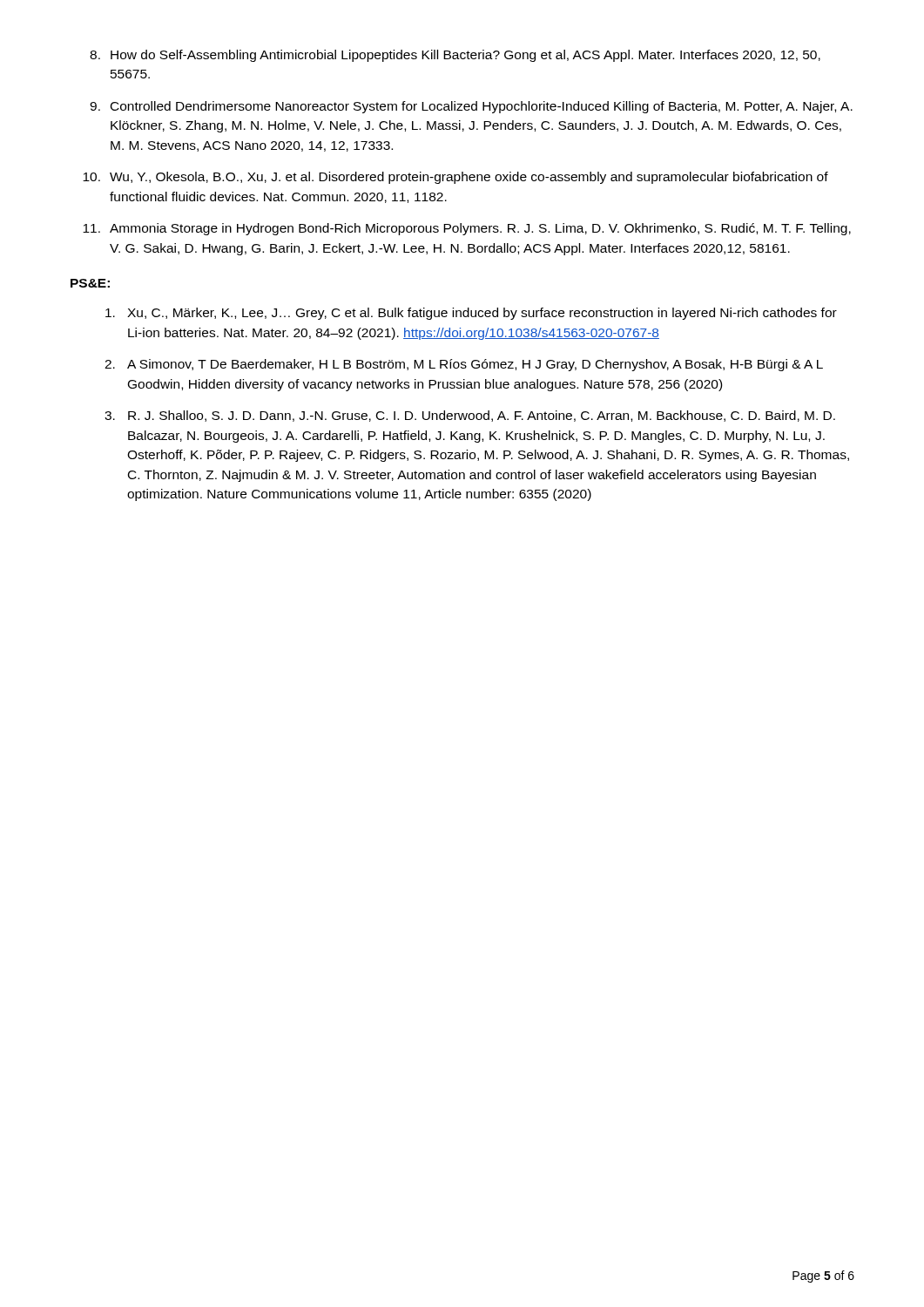Screen dimensions: 1307x924
Task: Locate the text starting "8. How do Self-Assembling Antimicrobial"
Action: point(462,65)
